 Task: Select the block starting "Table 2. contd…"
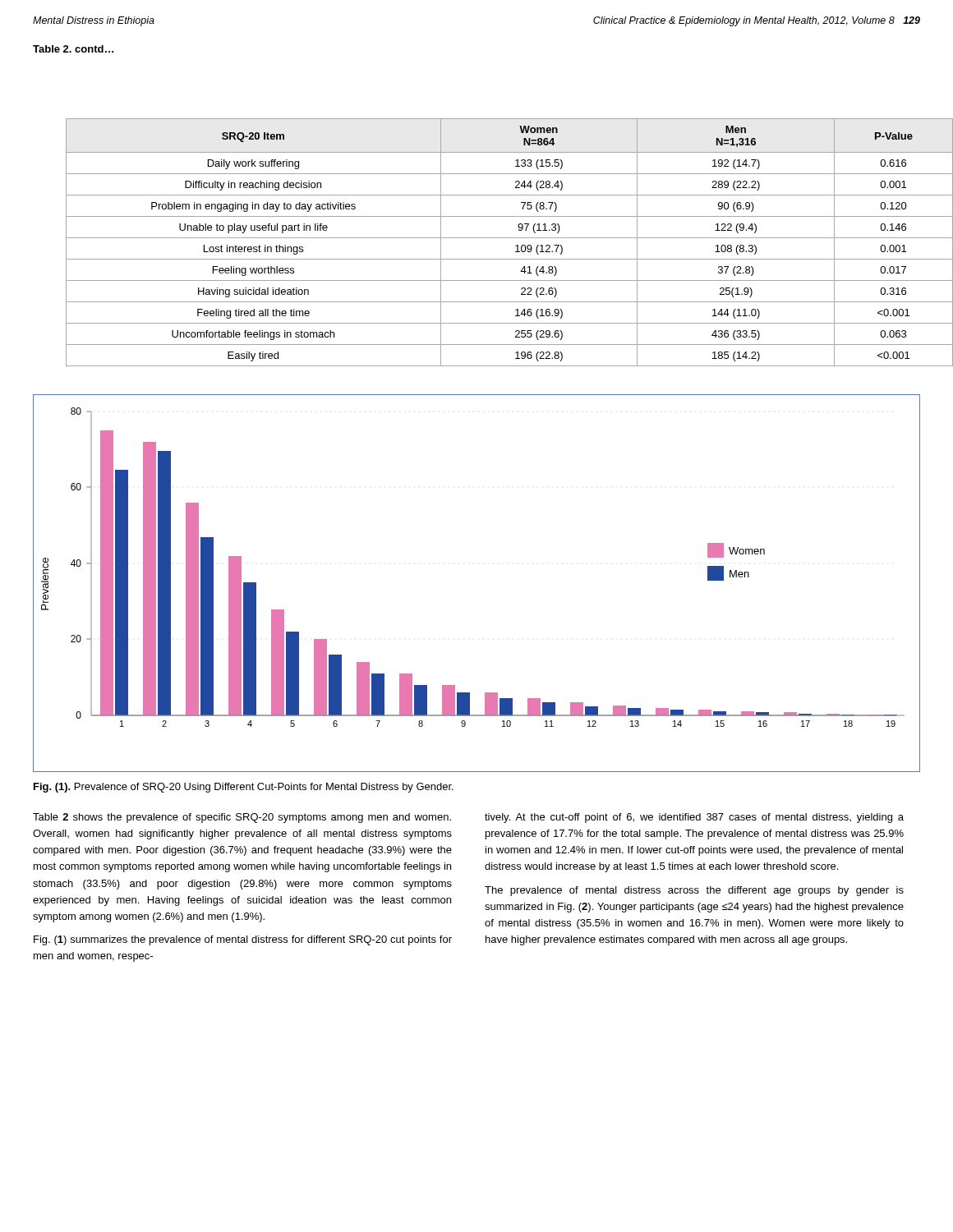click(74, 49)
